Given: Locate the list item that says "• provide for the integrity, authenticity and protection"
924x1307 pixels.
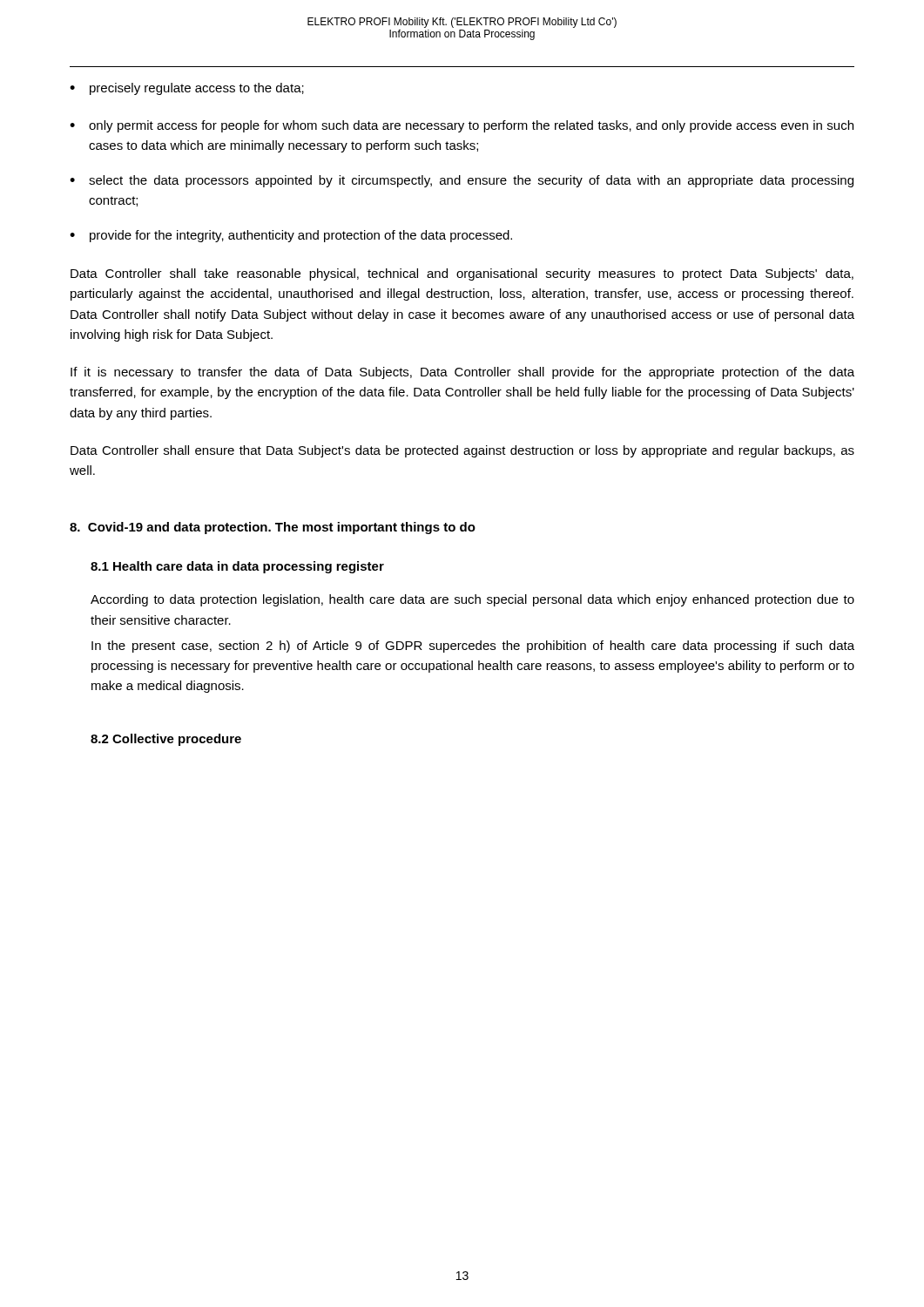Looking at the screenshot, I should [x=462, y=237].
